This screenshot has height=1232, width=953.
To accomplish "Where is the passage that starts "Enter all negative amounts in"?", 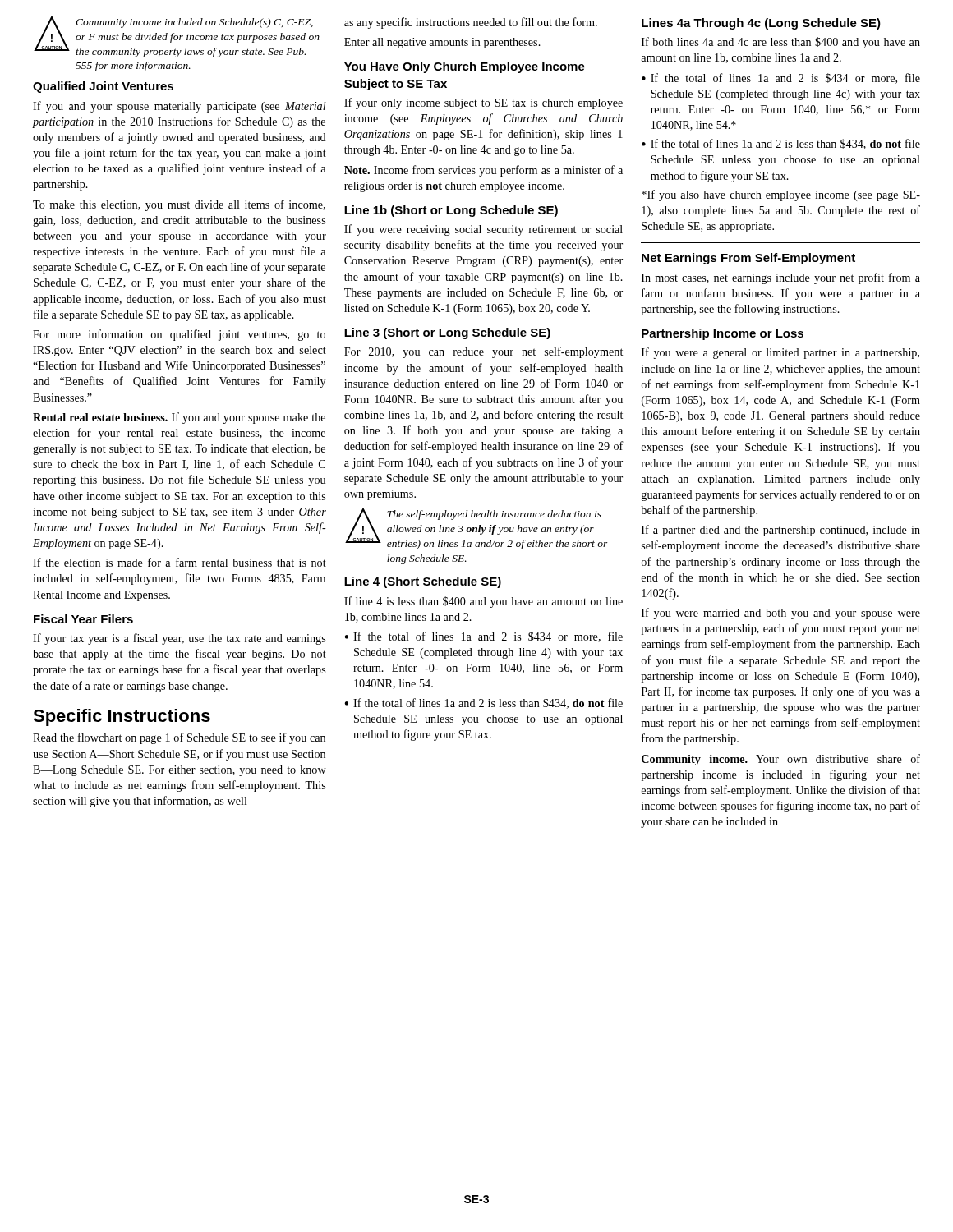I will coord(483,43).
